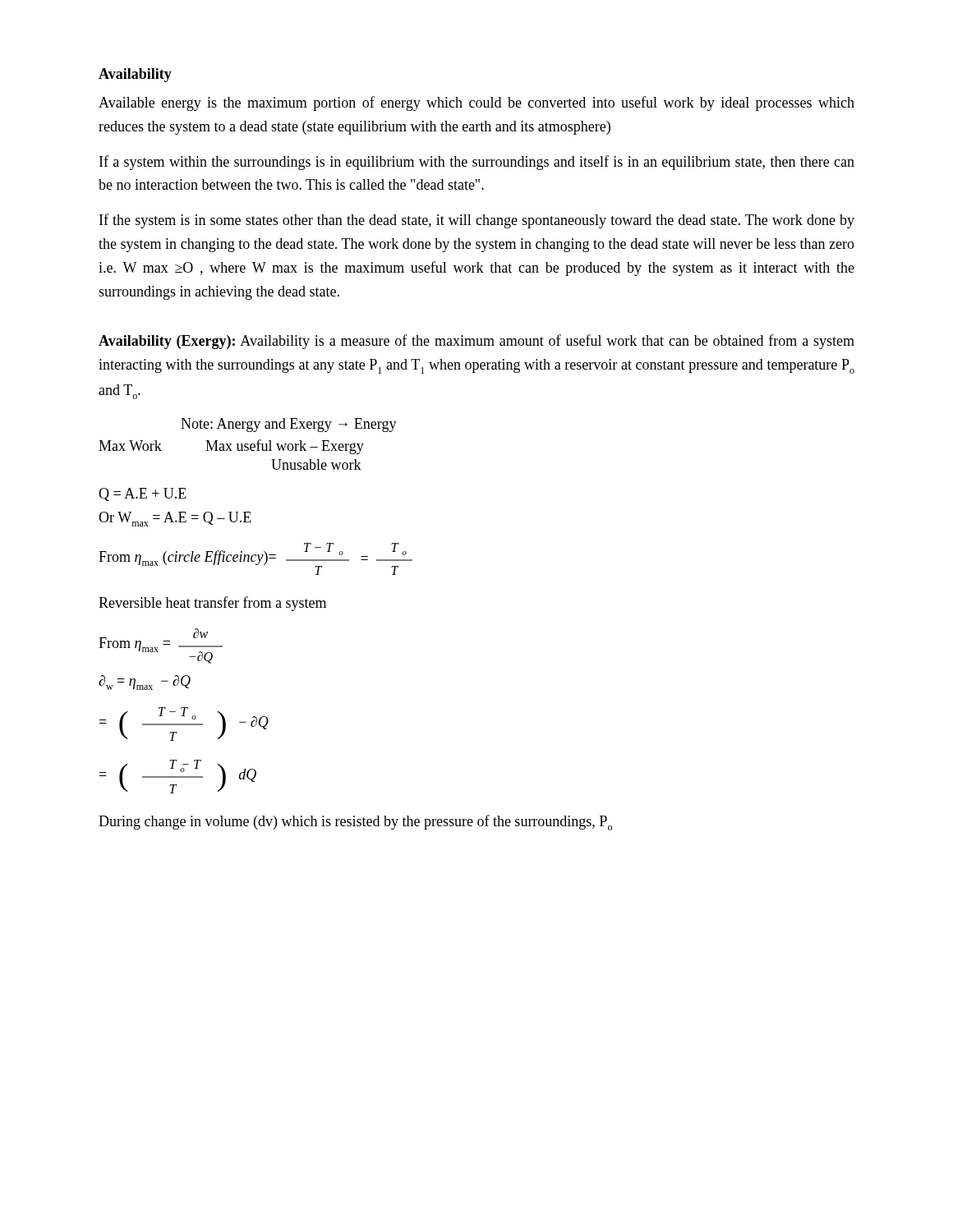Click the formula that begins "From ηmax (circle Efficeincy)= T −"

[x=257, y=559]
